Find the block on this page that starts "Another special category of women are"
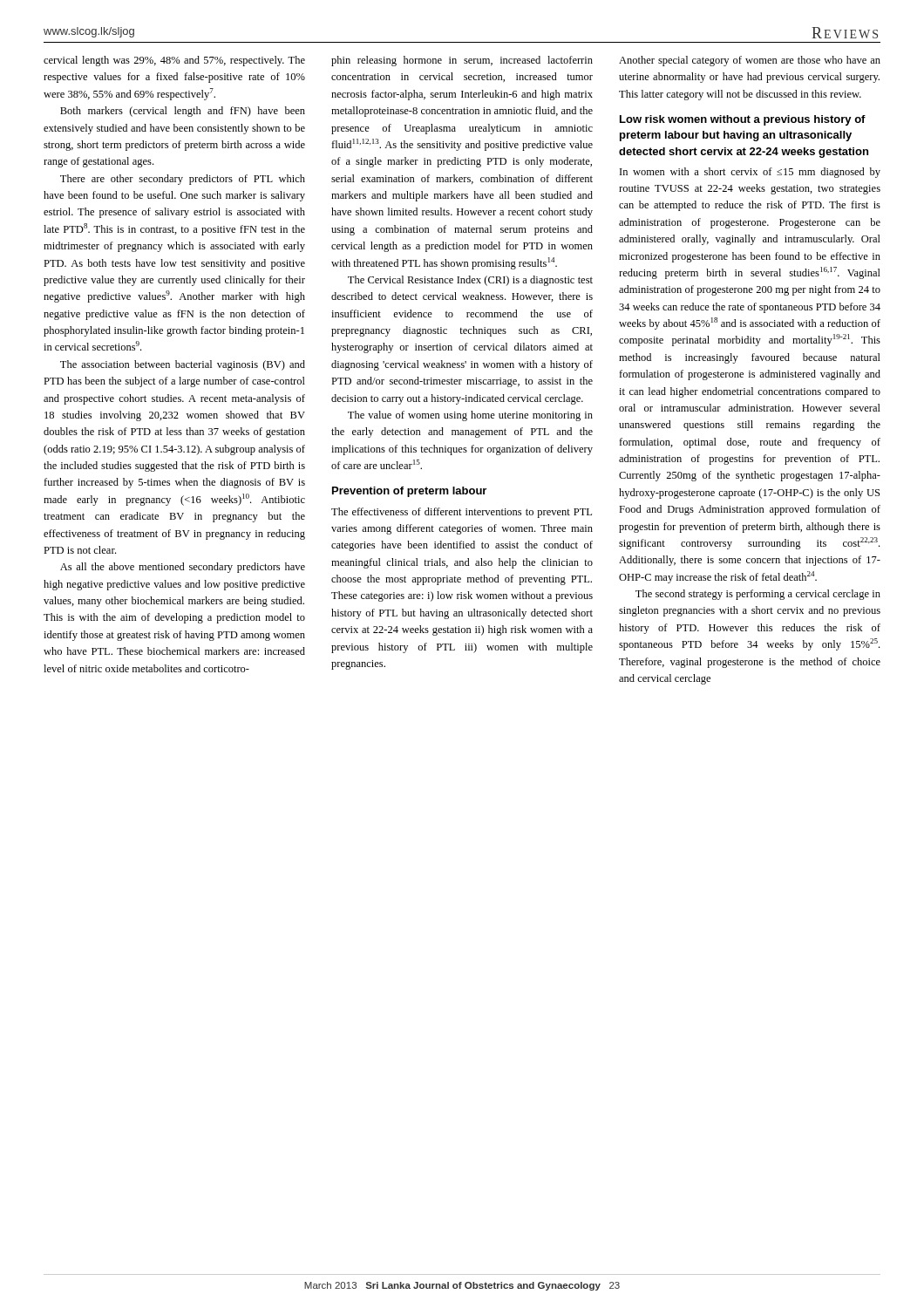Viewport: 924px width, 1308px height. point(750,78)
